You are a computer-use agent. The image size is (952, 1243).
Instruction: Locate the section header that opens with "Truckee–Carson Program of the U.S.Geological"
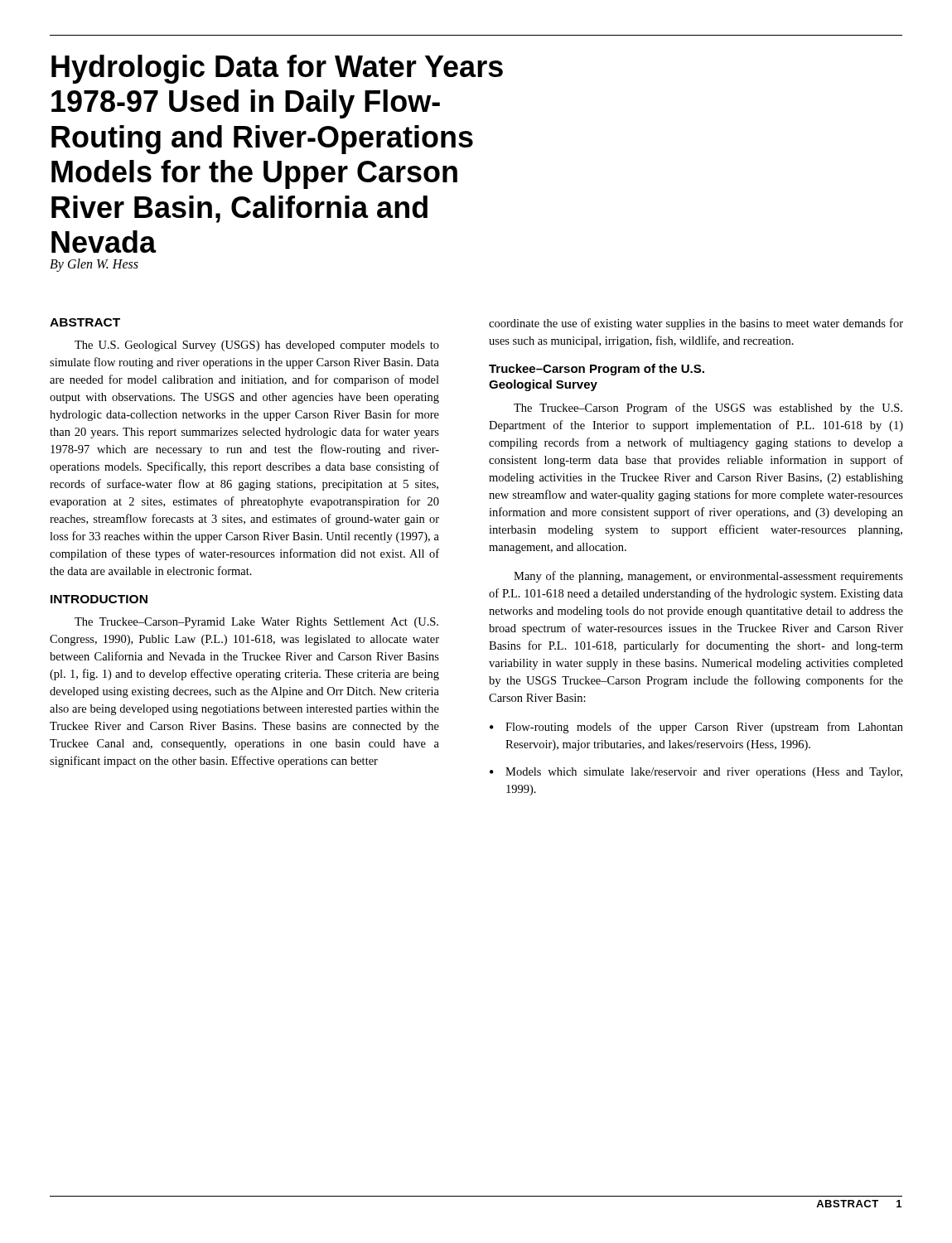click(x=696, y=377)
